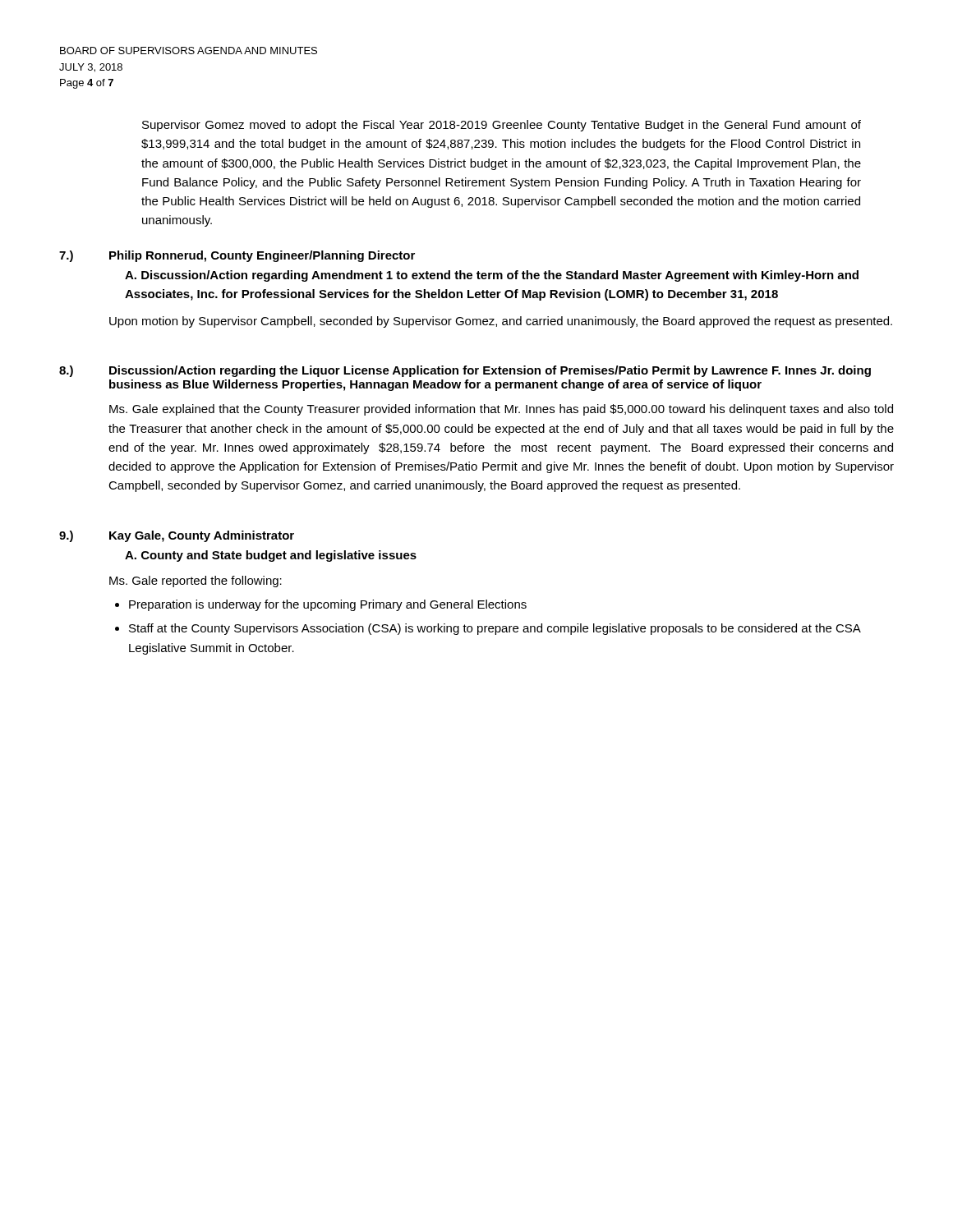Viewport: 953px width, 1232px height.
Task: Select the element starting "Upon motion by Supervisor Campbell, seconded by"
Action: (501, 321)
